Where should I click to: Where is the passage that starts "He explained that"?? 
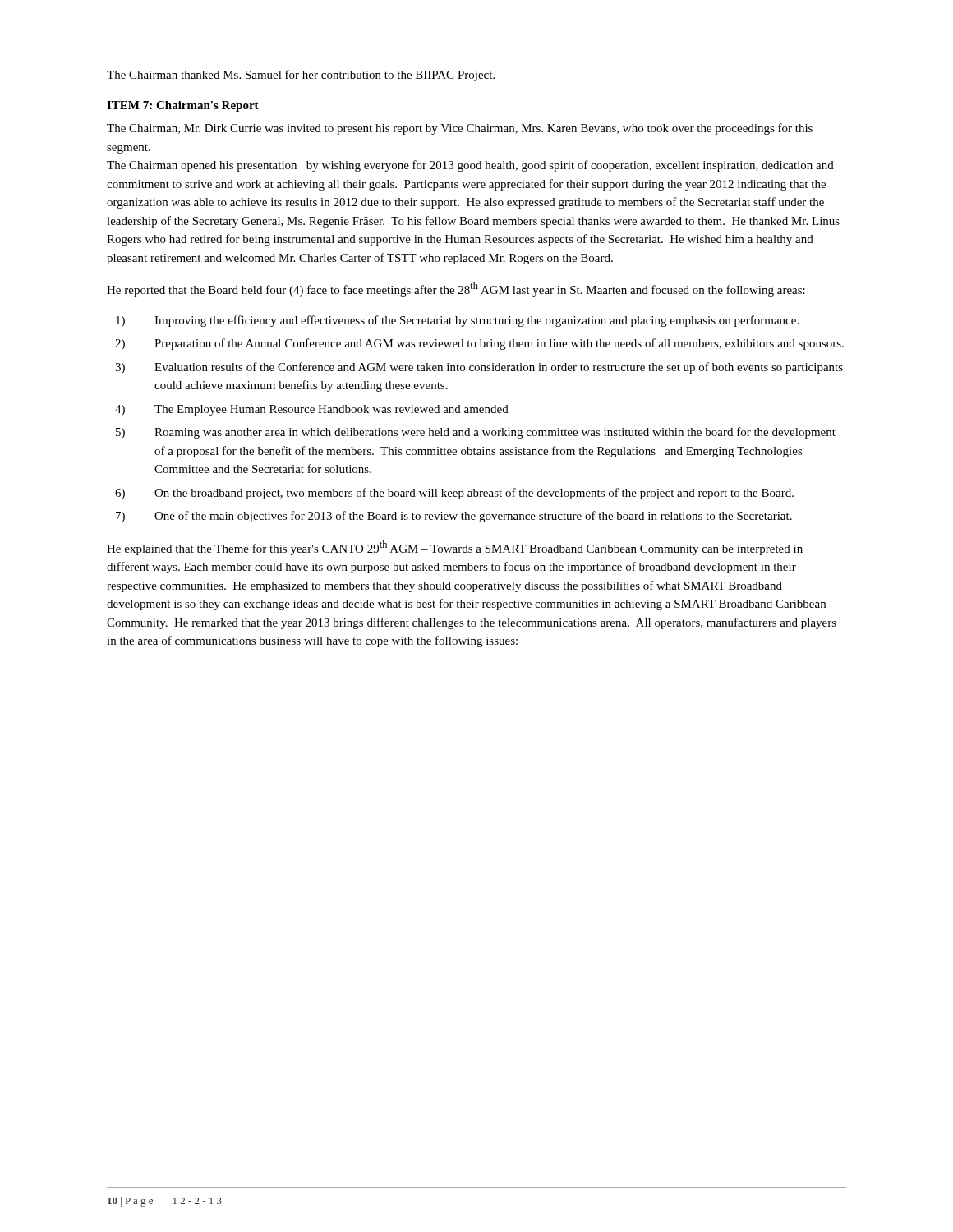tap(472, 593)
